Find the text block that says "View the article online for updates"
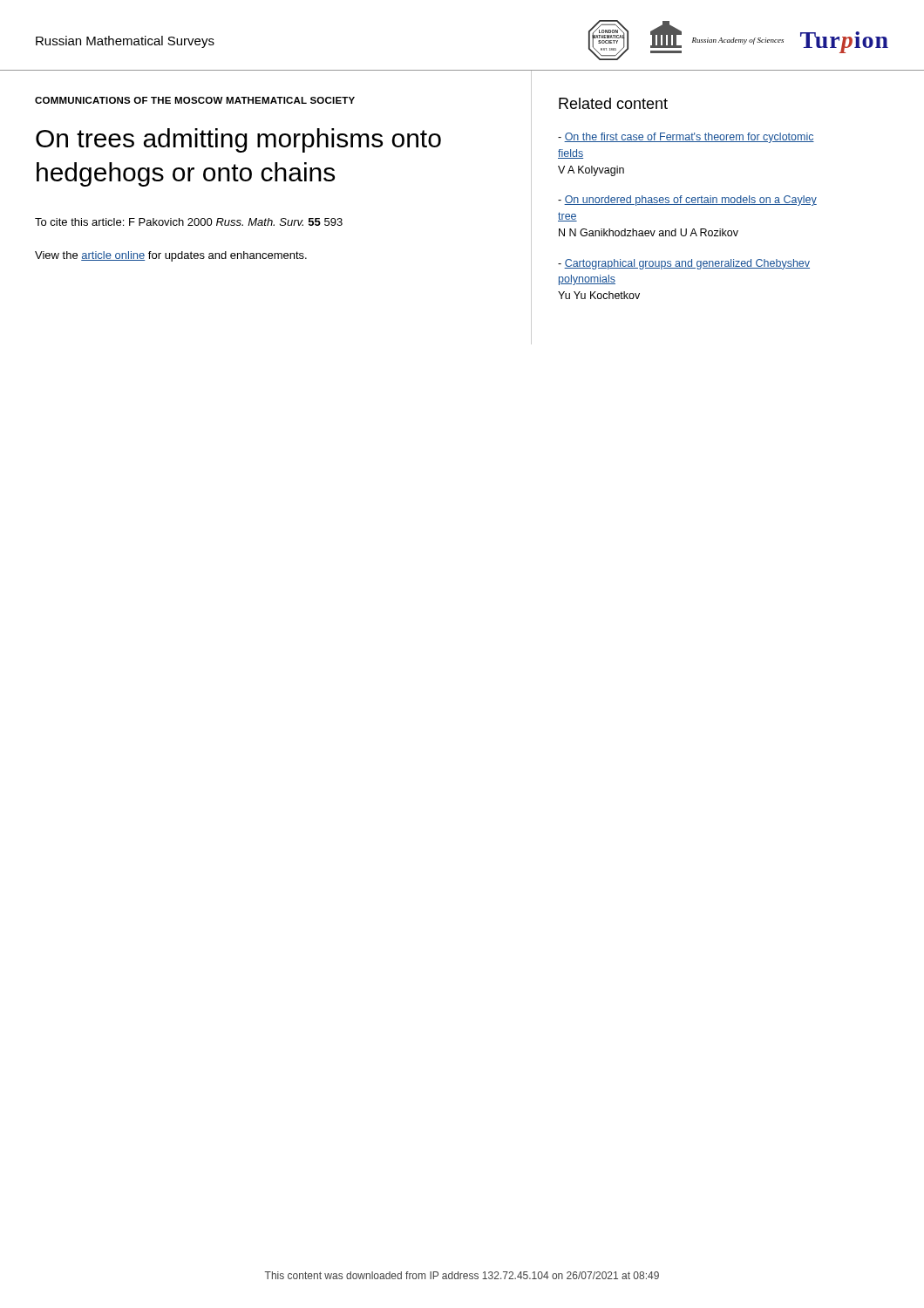The height and width of the screenshot is (1308, 924). tap(171, 255)
